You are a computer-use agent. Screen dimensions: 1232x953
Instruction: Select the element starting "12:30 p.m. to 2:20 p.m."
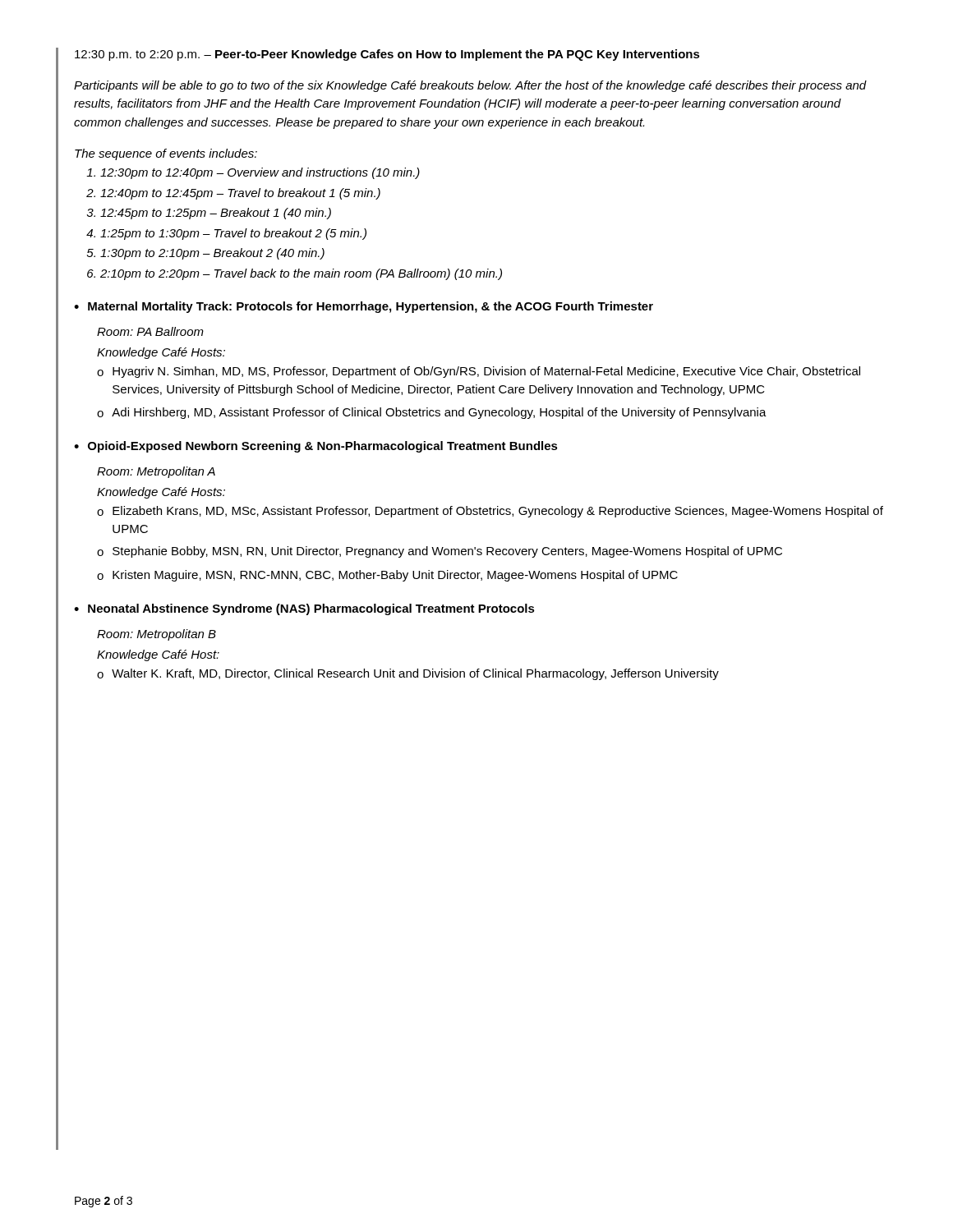point(387,54)
